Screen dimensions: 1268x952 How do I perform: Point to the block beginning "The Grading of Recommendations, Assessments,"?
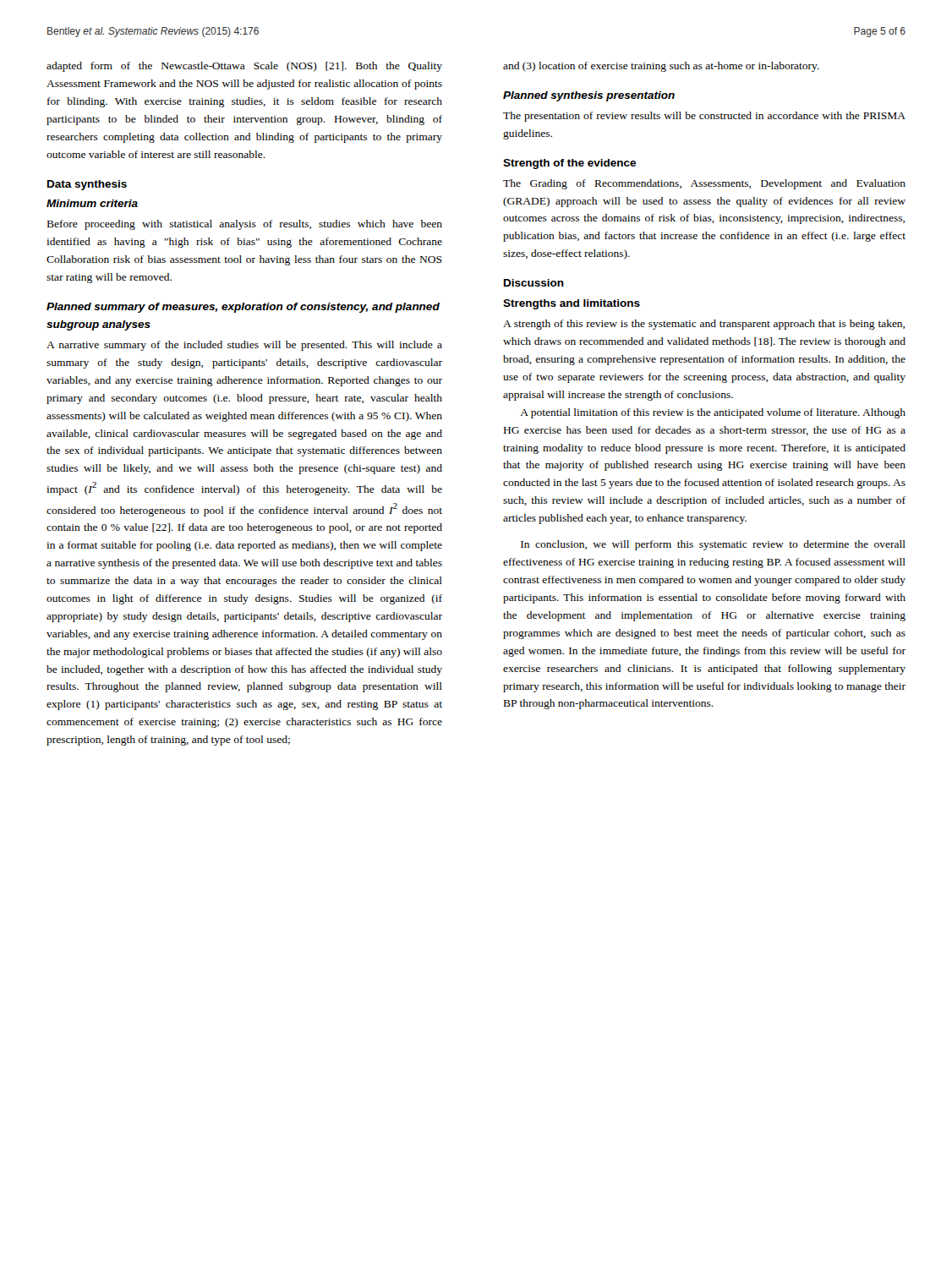click(704, 219)
